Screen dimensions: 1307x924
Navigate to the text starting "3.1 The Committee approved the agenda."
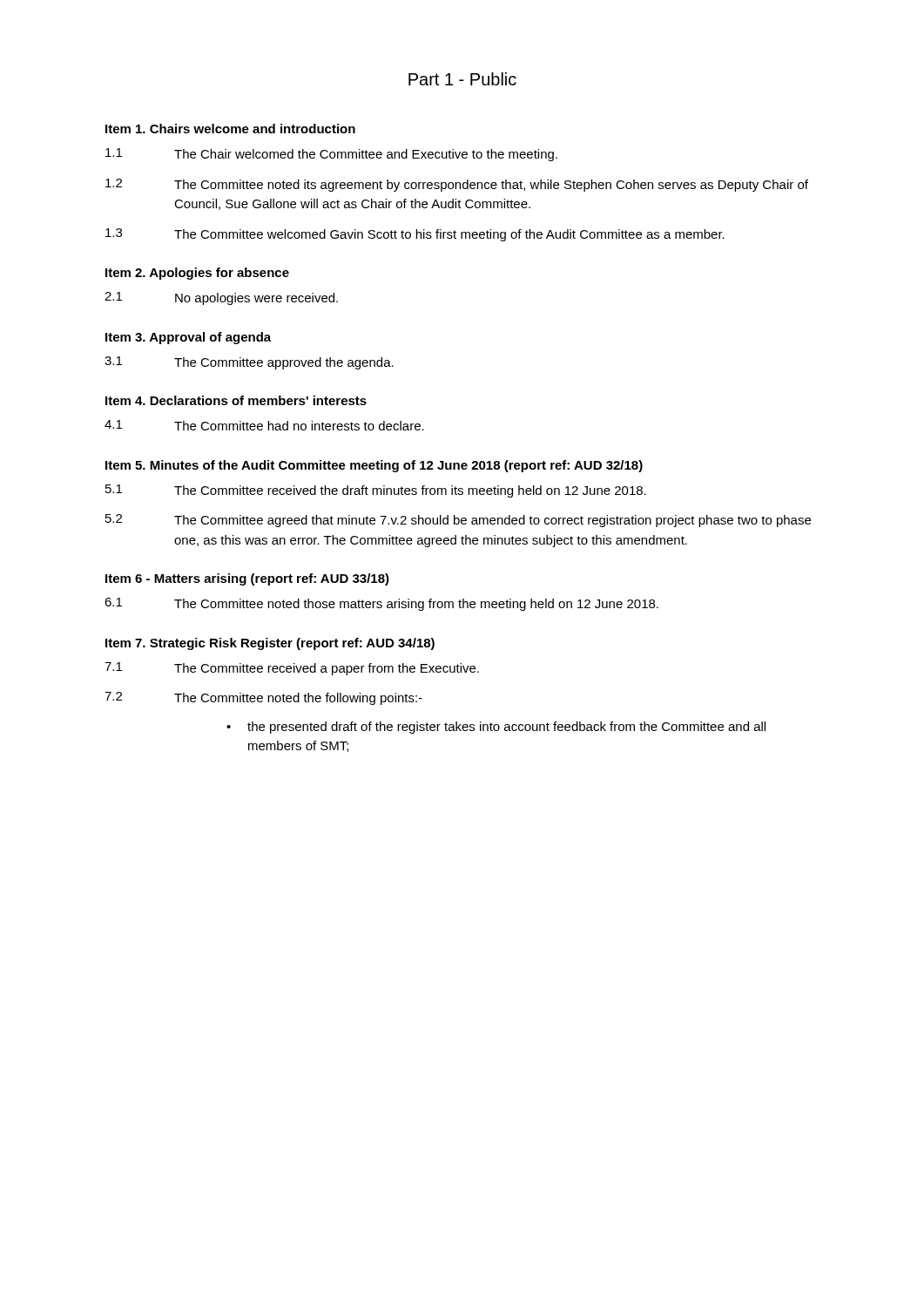tap(249, 363)
